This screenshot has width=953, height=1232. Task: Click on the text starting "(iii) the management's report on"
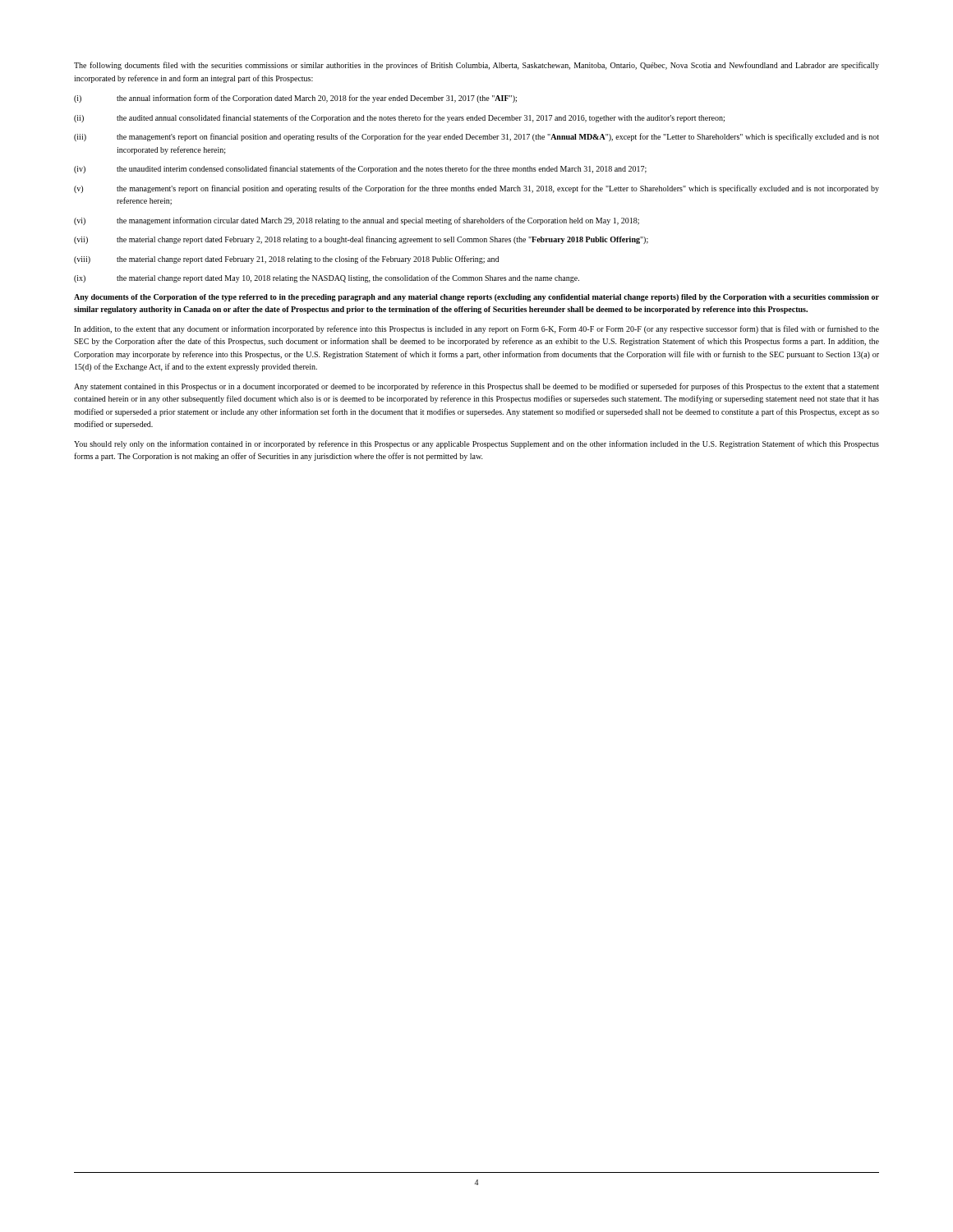pos(476,143)
